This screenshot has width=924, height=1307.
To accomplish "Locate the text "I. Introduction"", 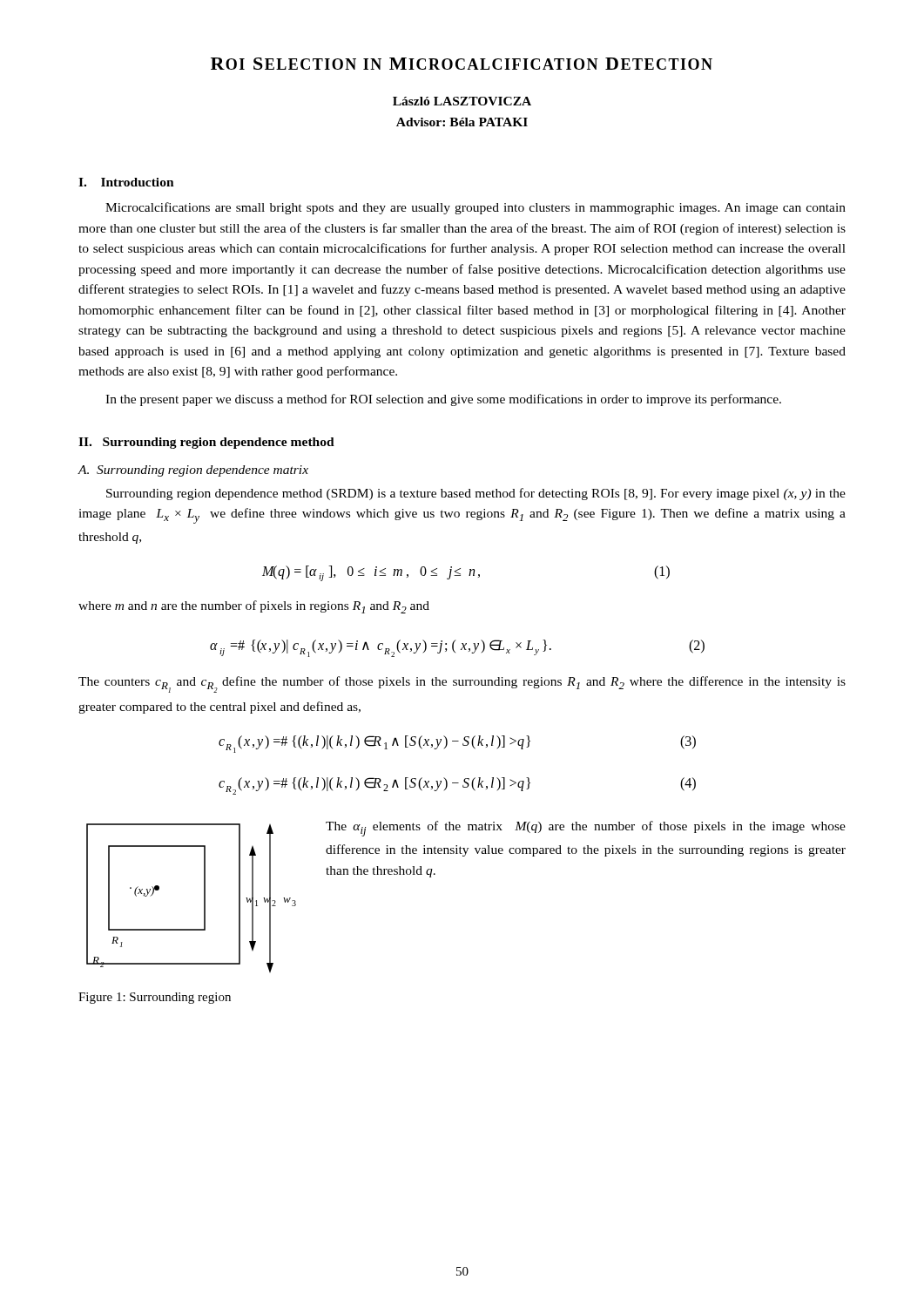I will coord(126,182).
